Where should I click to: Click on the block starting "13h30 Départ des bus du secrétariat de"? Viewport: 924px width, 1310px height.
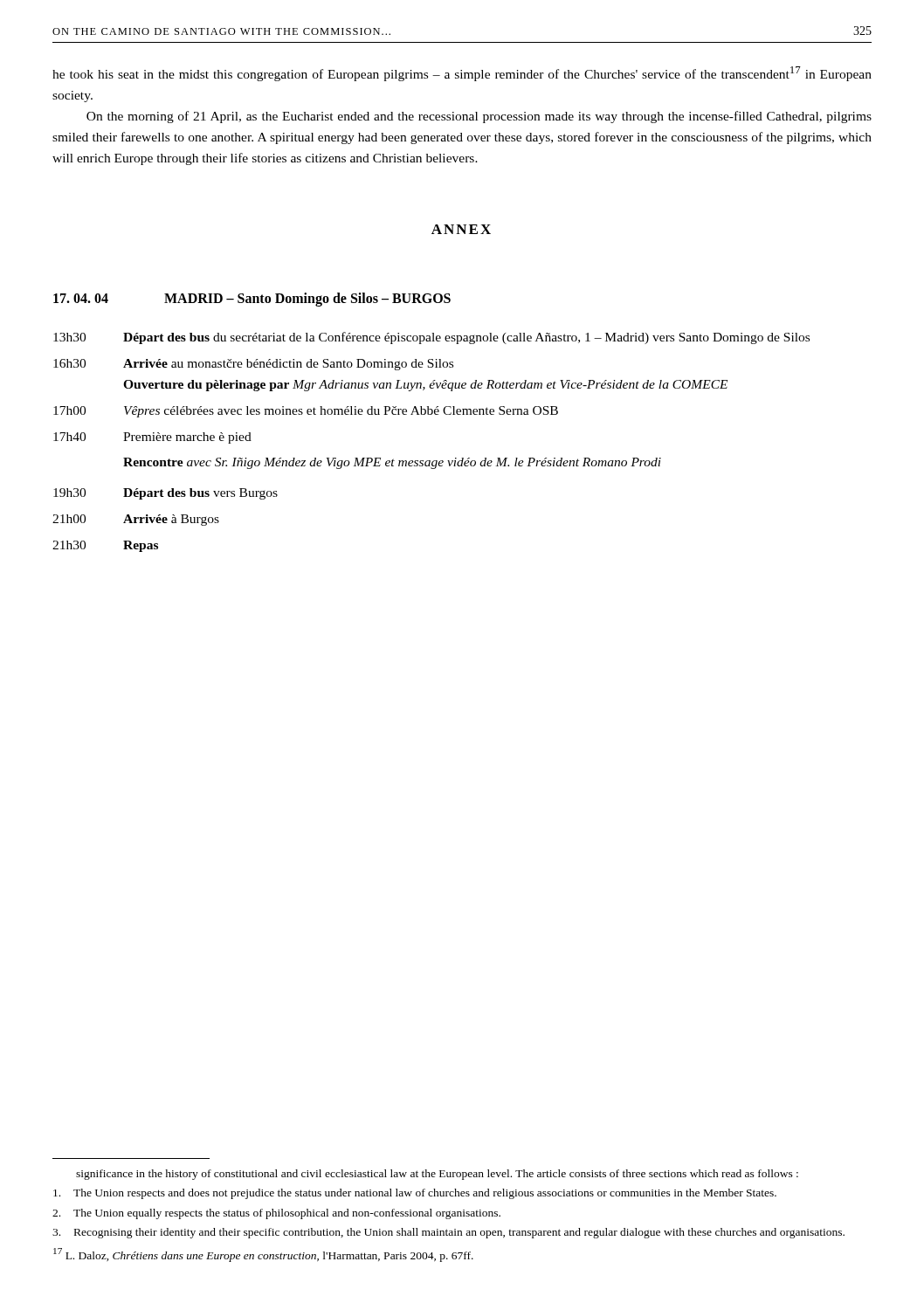462,339
